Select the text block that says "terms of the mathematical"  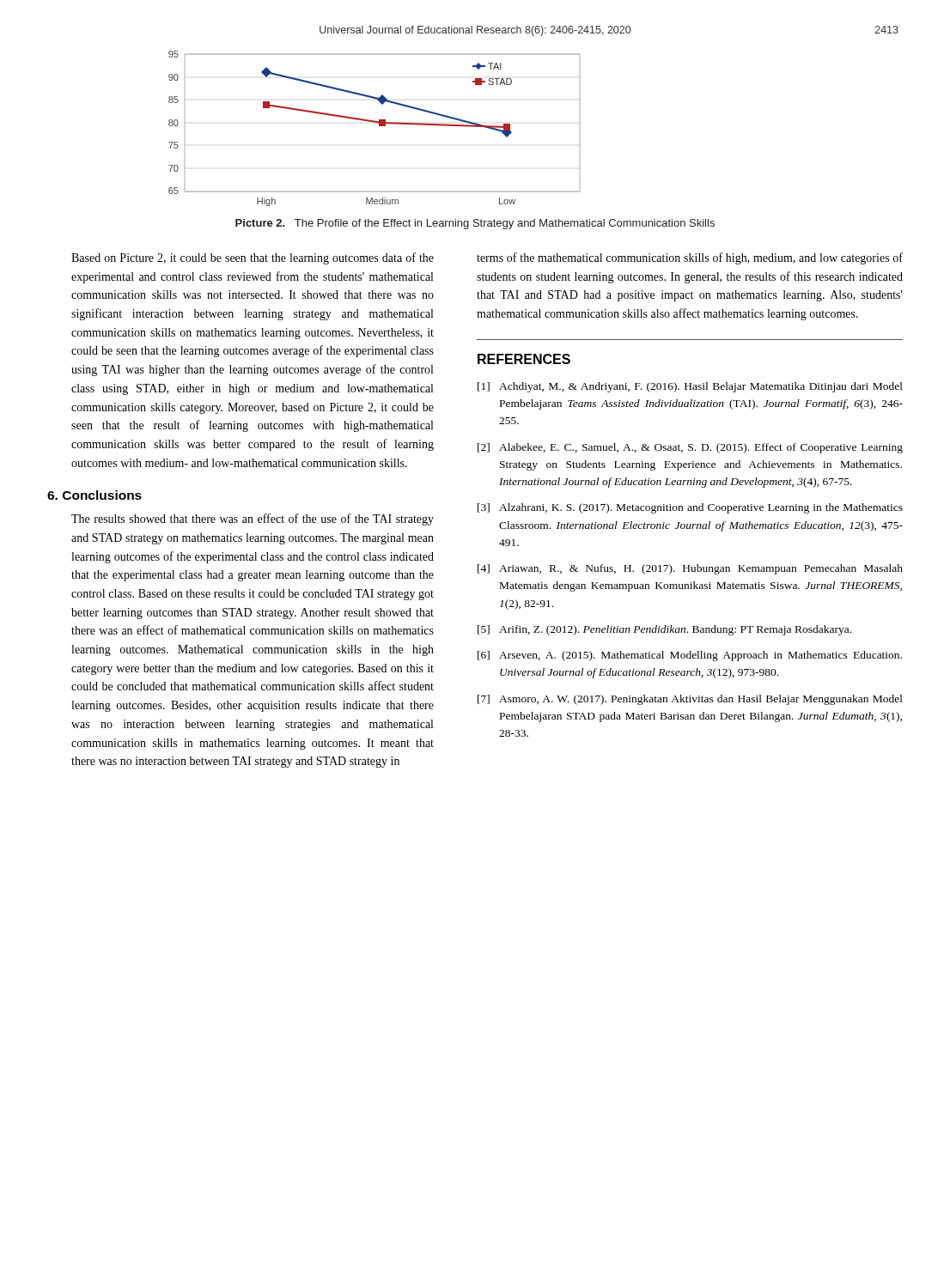(x=690, y=286)
